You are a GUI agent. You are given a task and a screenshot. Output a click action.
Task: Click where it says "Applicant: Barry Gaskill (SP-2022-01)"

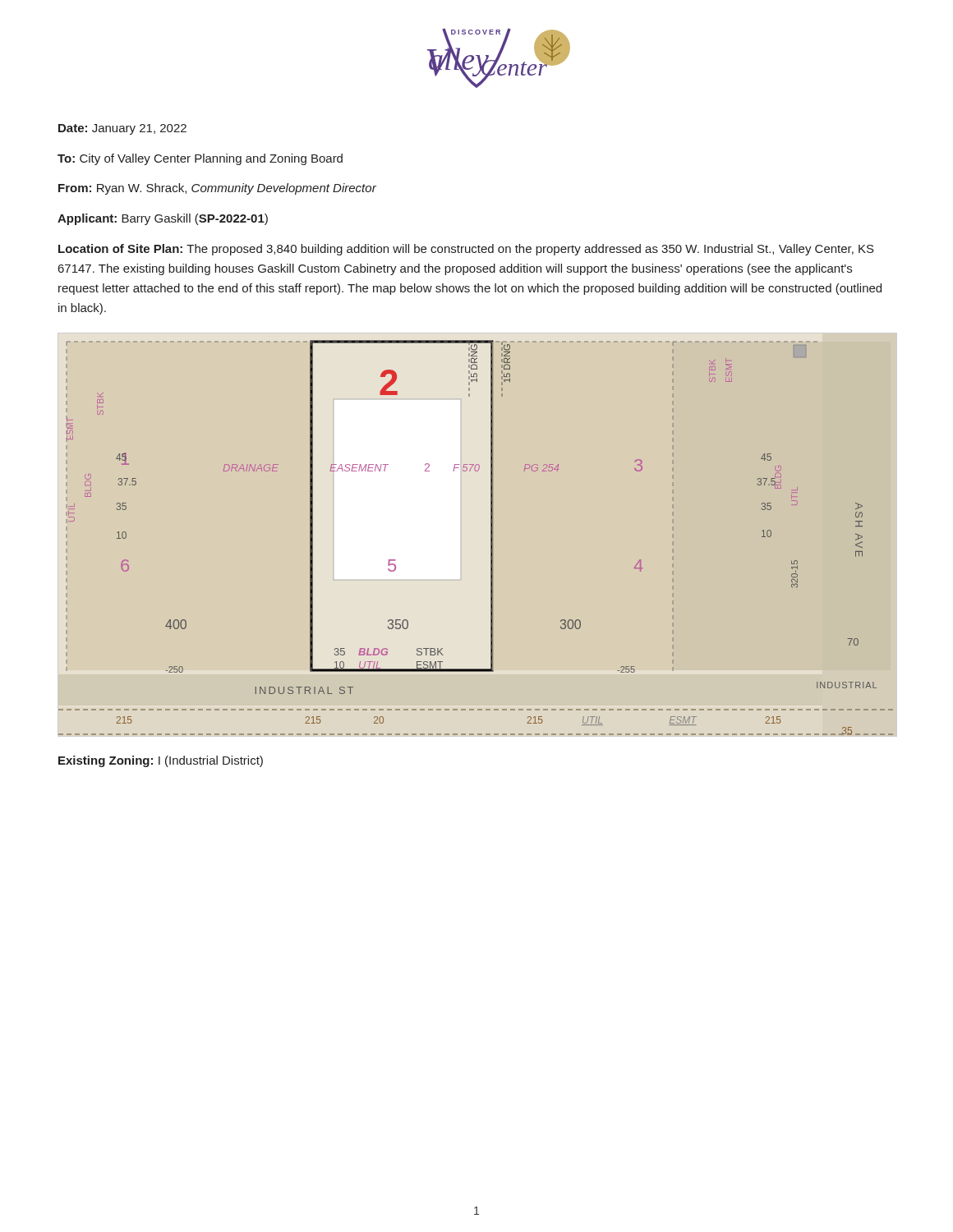point(163,218)
